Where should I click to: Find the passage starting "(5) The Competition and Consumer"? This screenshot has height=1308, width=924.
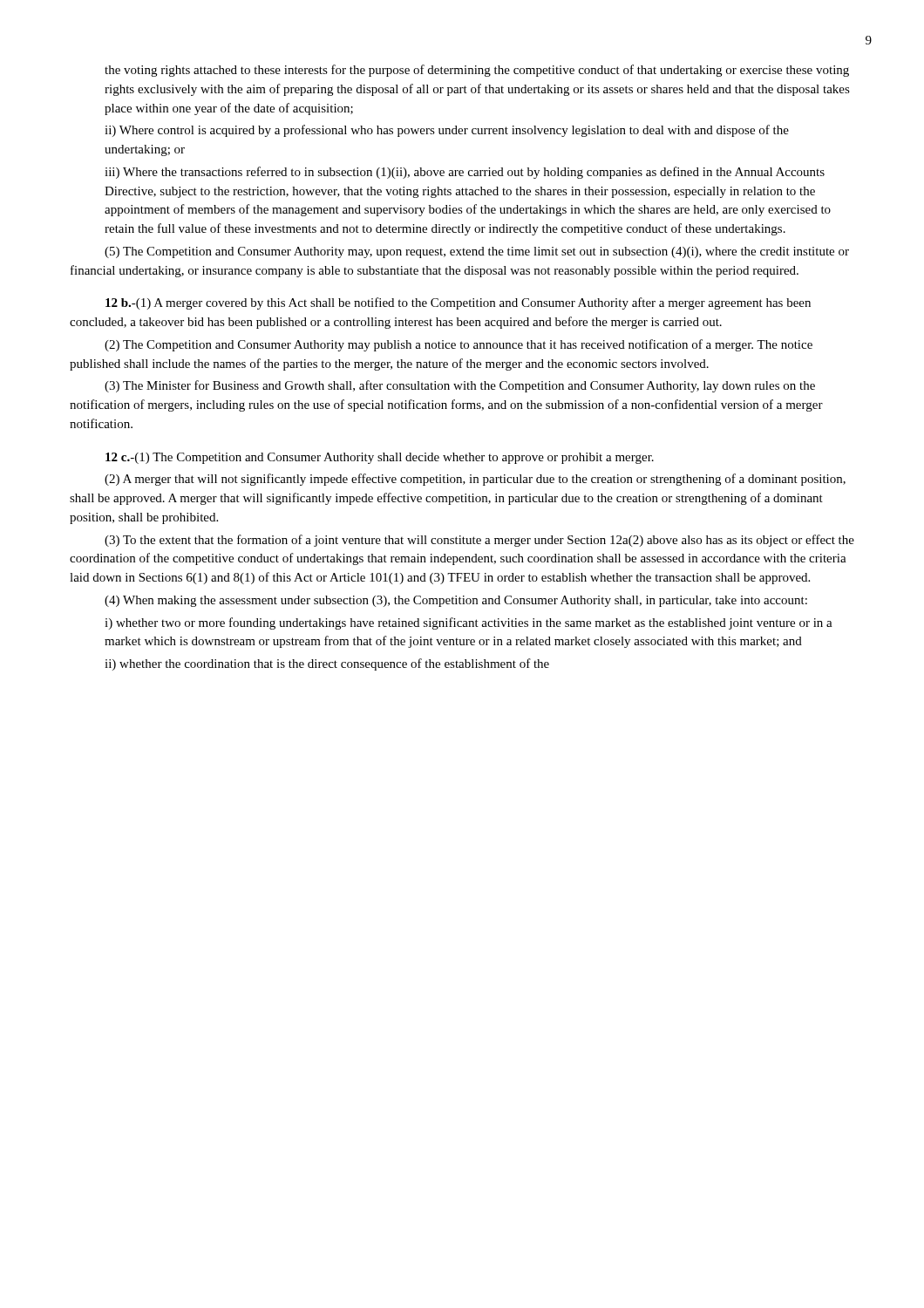[462, 261]
